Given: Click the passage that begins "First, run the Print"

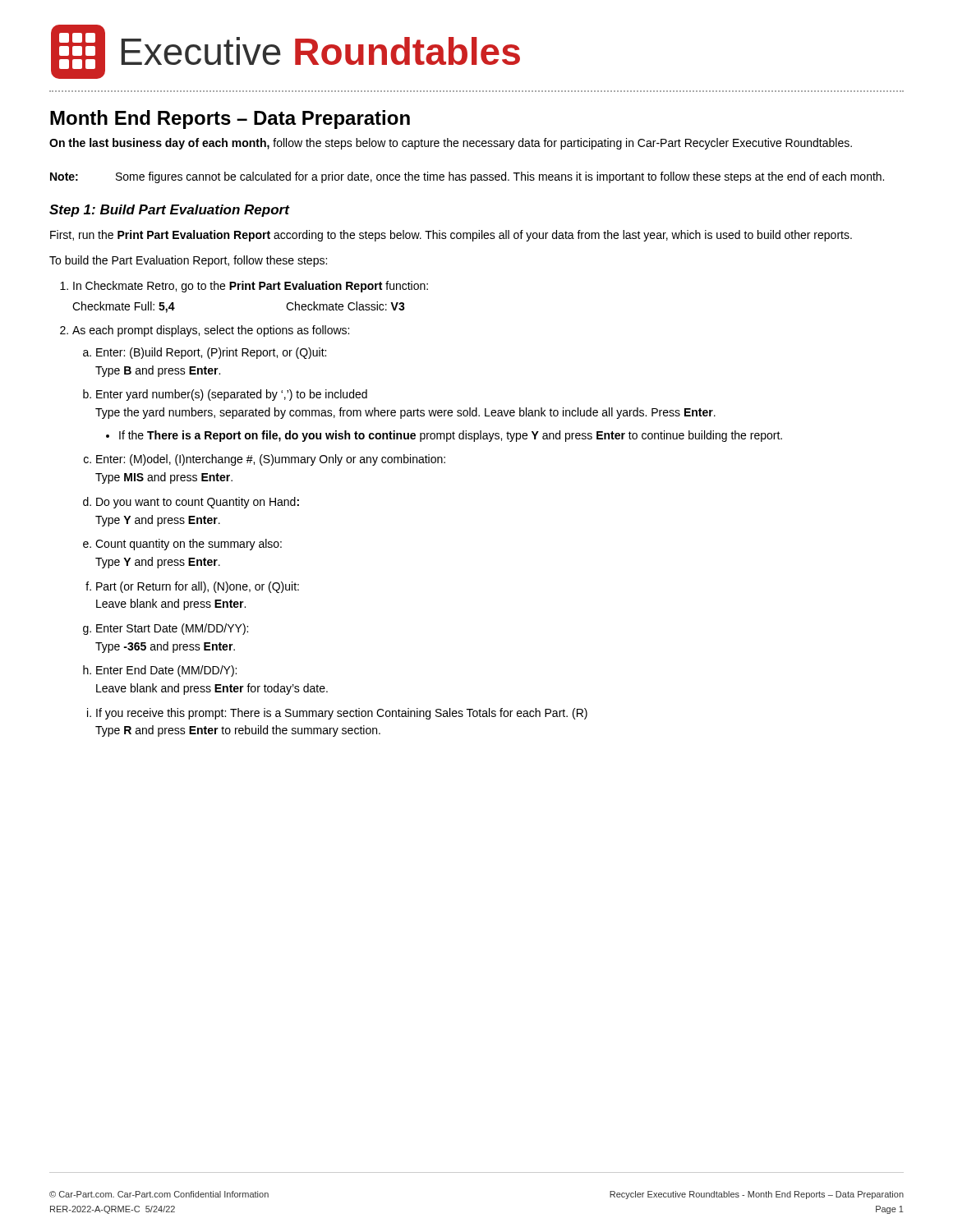Looking at the screenshot, I should (x=451, y=235).
